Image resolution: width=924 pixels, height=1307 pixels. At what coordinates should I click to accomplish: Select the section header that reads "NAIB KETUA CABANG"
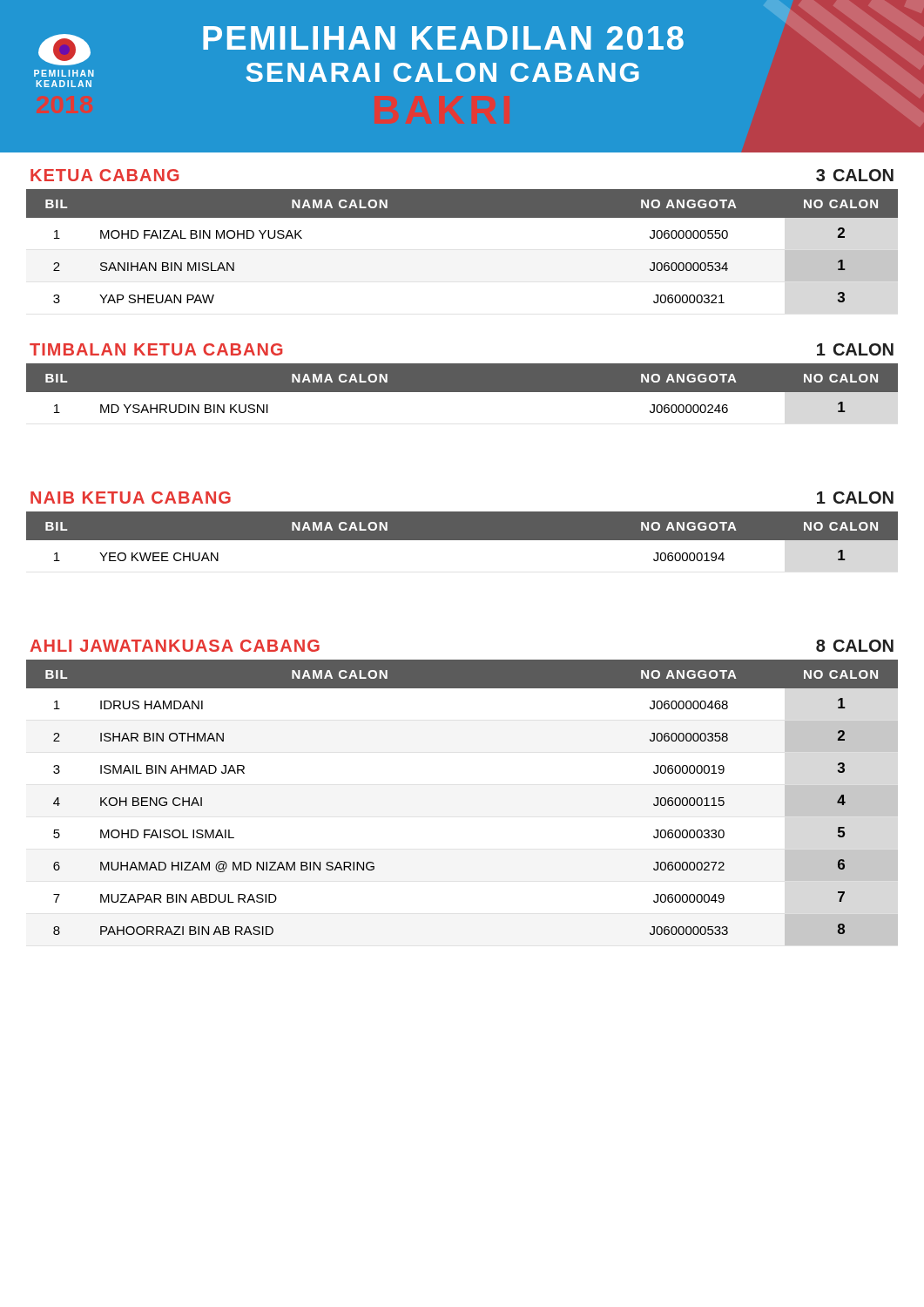122,497
